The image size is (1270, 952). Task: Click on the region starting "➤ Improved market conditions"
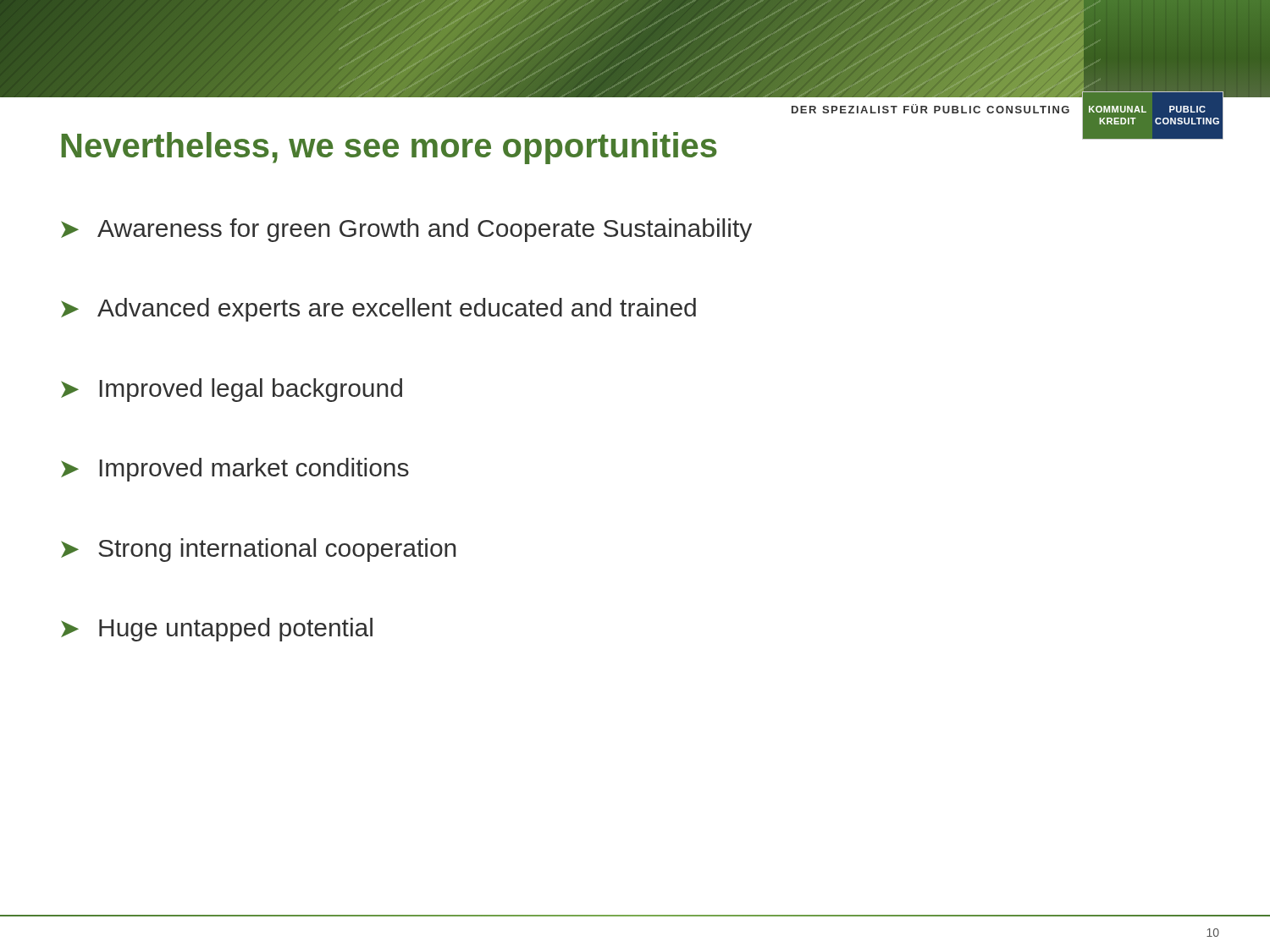coord(234,468)
